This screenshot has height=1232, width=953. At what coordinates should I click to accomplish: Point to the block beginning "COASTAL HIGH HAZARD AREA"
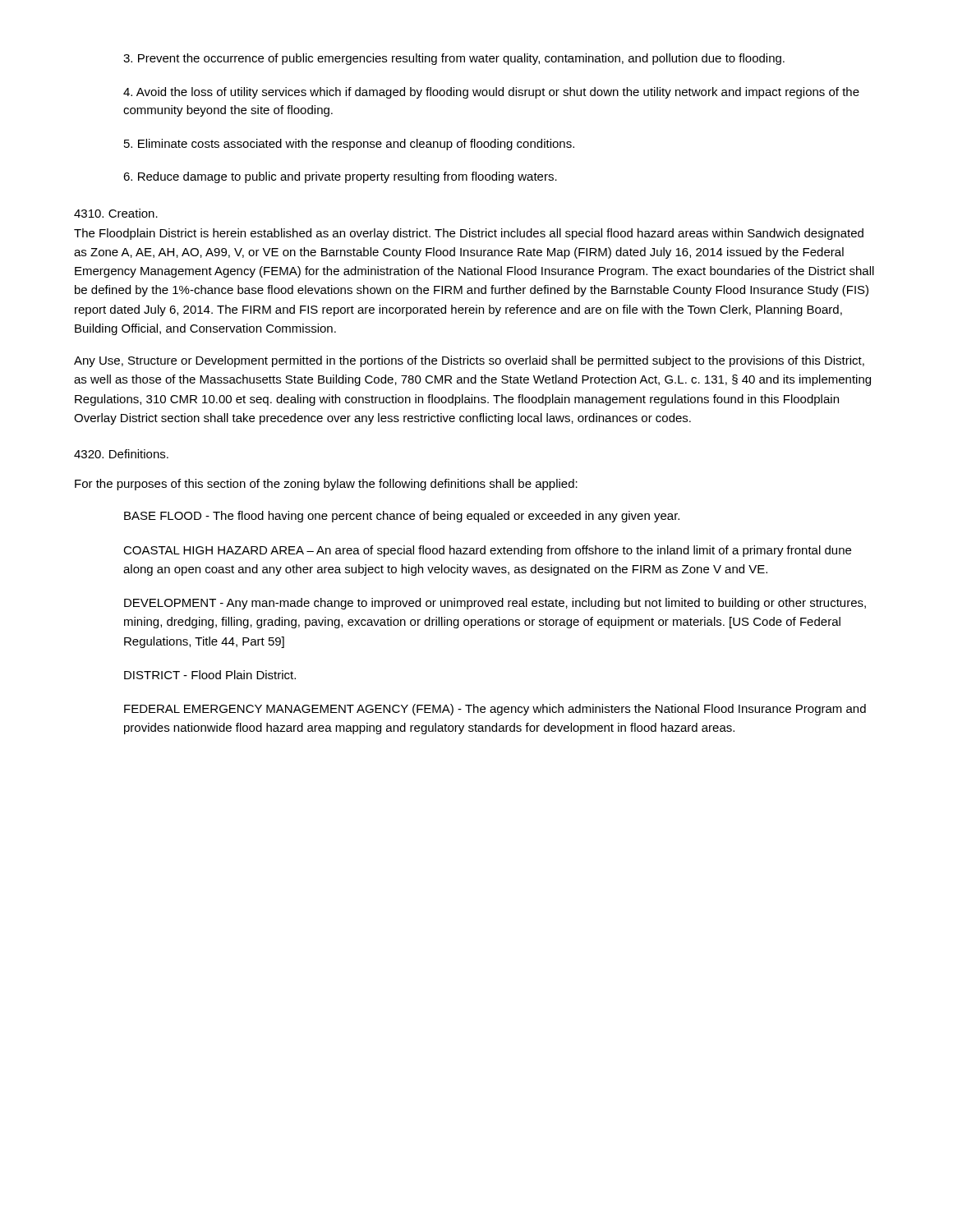point(488,559)
